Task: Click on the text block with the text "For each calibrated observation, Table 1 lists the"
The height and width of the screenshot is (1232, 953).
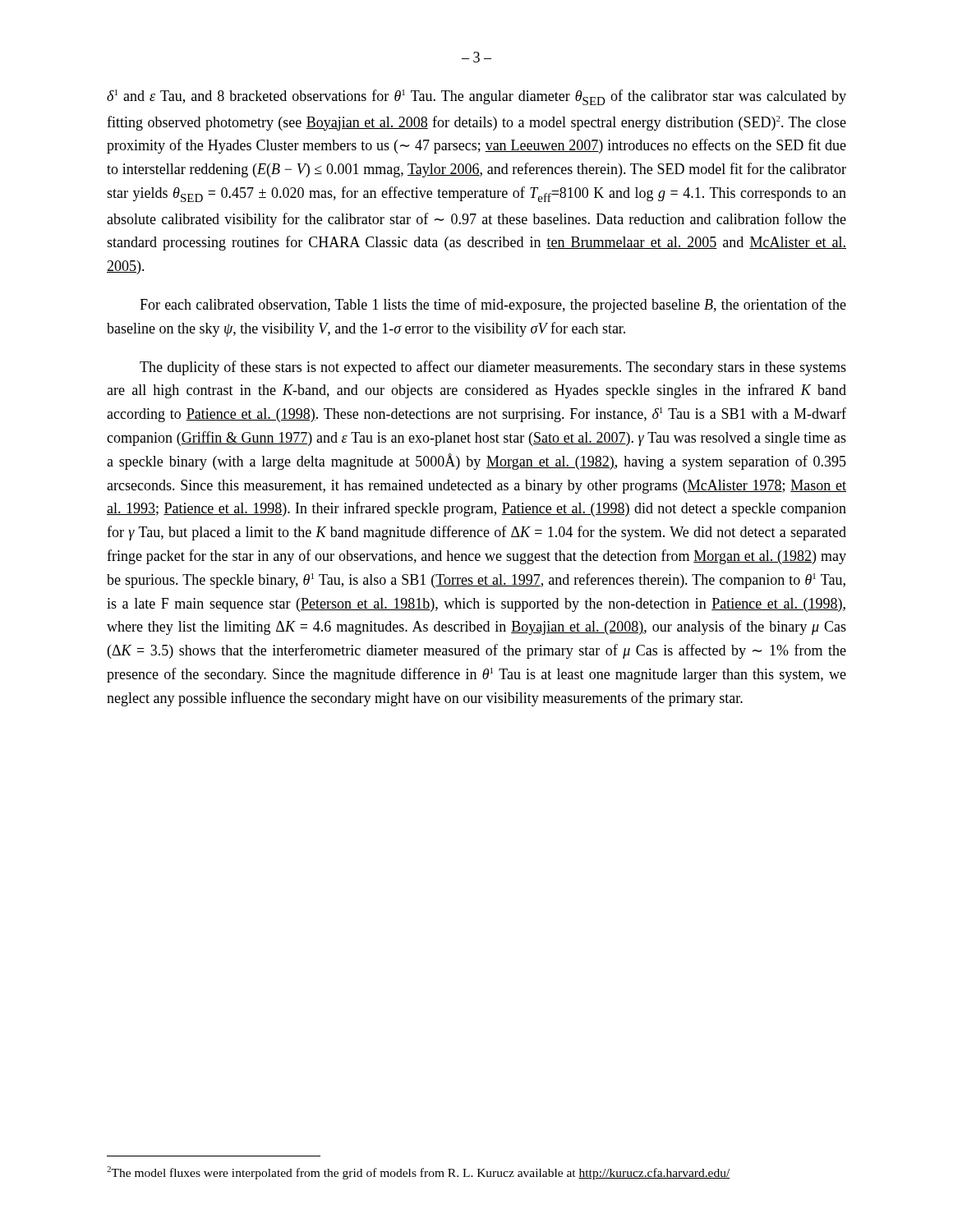Action: (476, 317)
